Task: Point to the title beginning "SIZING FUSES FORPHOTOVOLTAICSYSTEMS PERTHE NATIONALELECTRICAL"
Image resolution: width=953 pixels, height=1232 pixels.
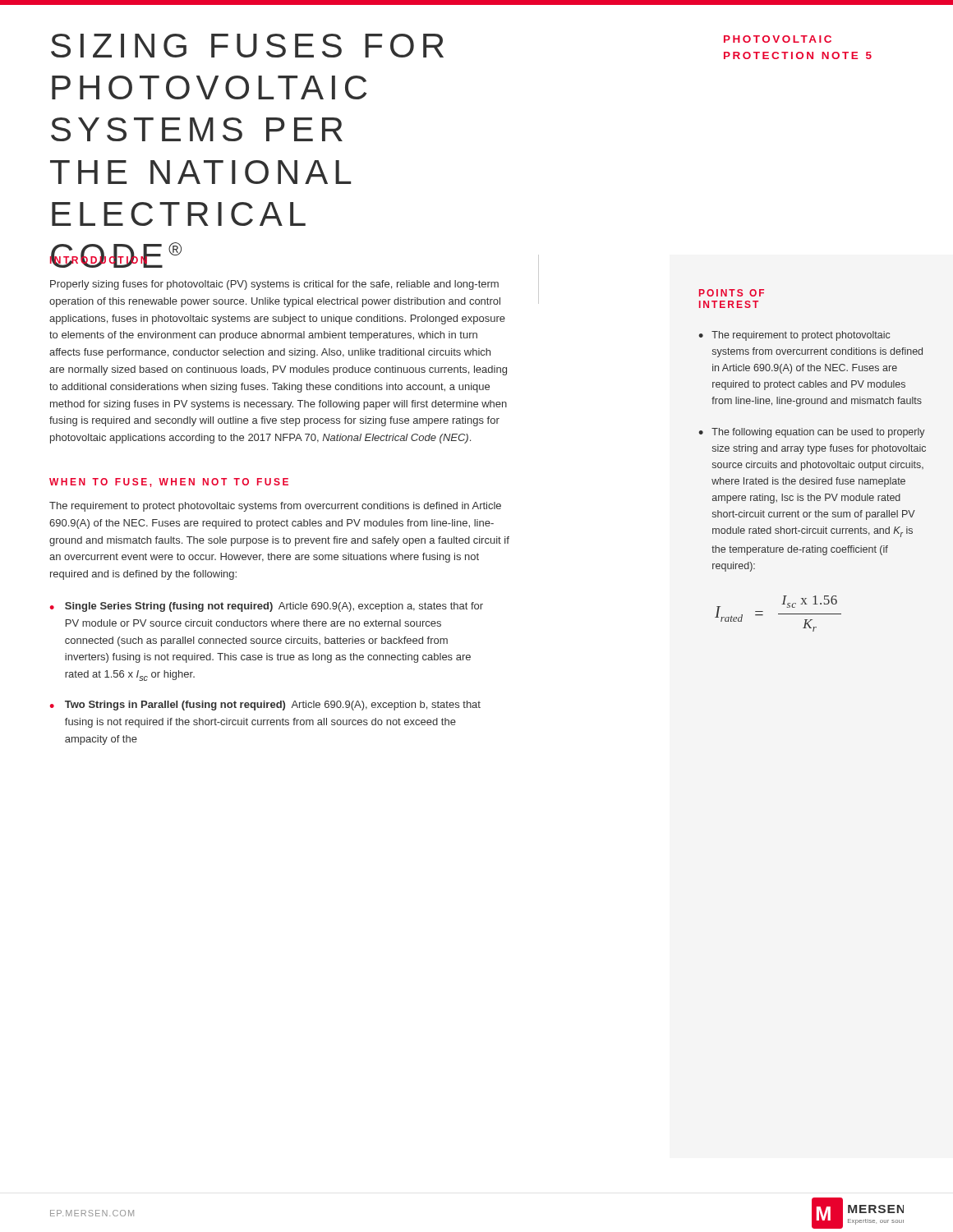Action: pyautogui.click(x=251, y=151)
